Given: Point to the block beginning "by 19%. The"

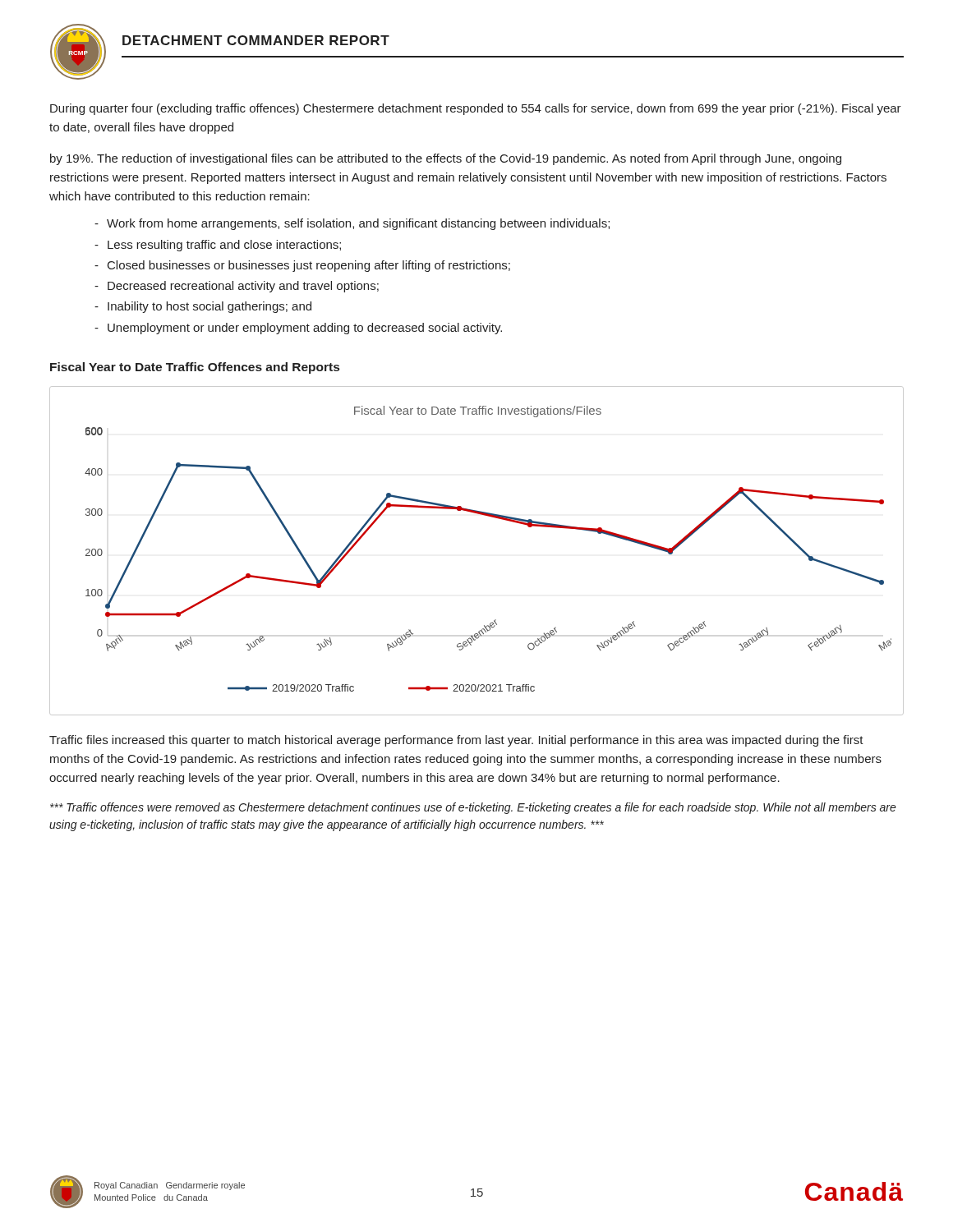Looking at the screenshot, I should pos(468,177).
